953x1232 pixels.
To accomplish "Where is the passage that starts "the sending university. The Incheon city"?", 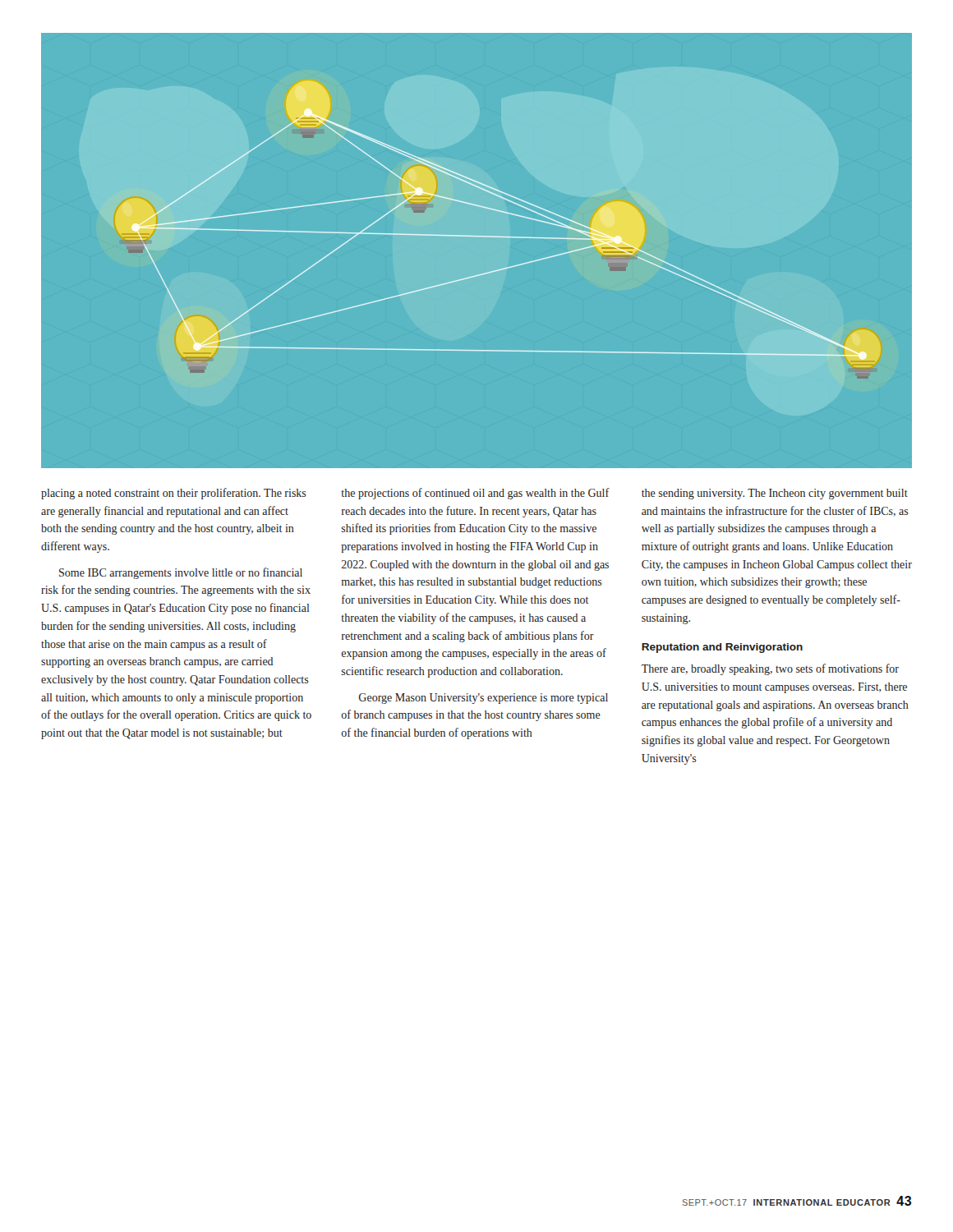I will coord(777,556).
